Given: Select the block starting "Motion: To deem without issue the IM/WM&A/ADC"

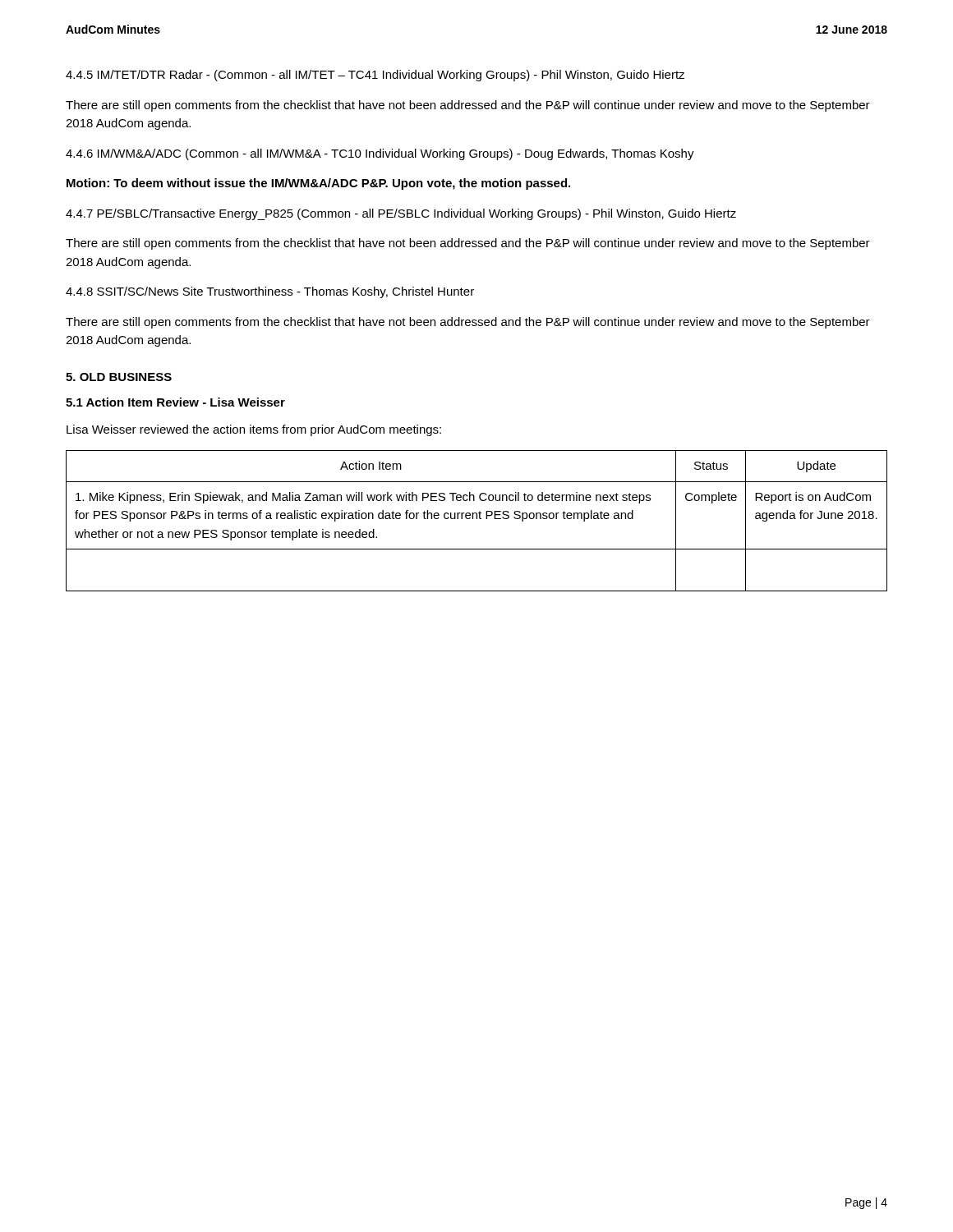Looking at the screenshot, I should tap(318, 183).
